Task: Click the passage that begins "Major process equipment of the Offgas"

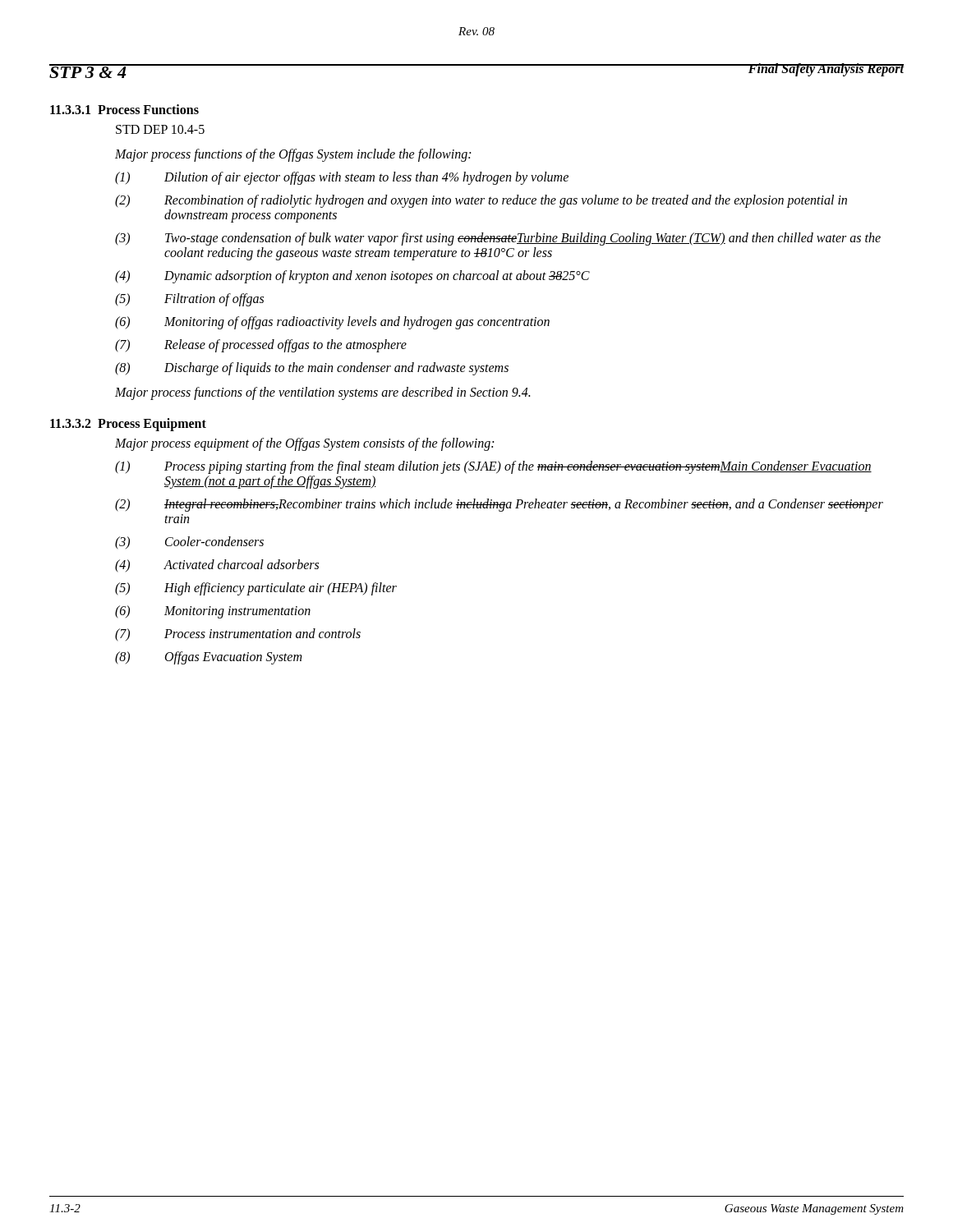Action: (x=305, y=443)
